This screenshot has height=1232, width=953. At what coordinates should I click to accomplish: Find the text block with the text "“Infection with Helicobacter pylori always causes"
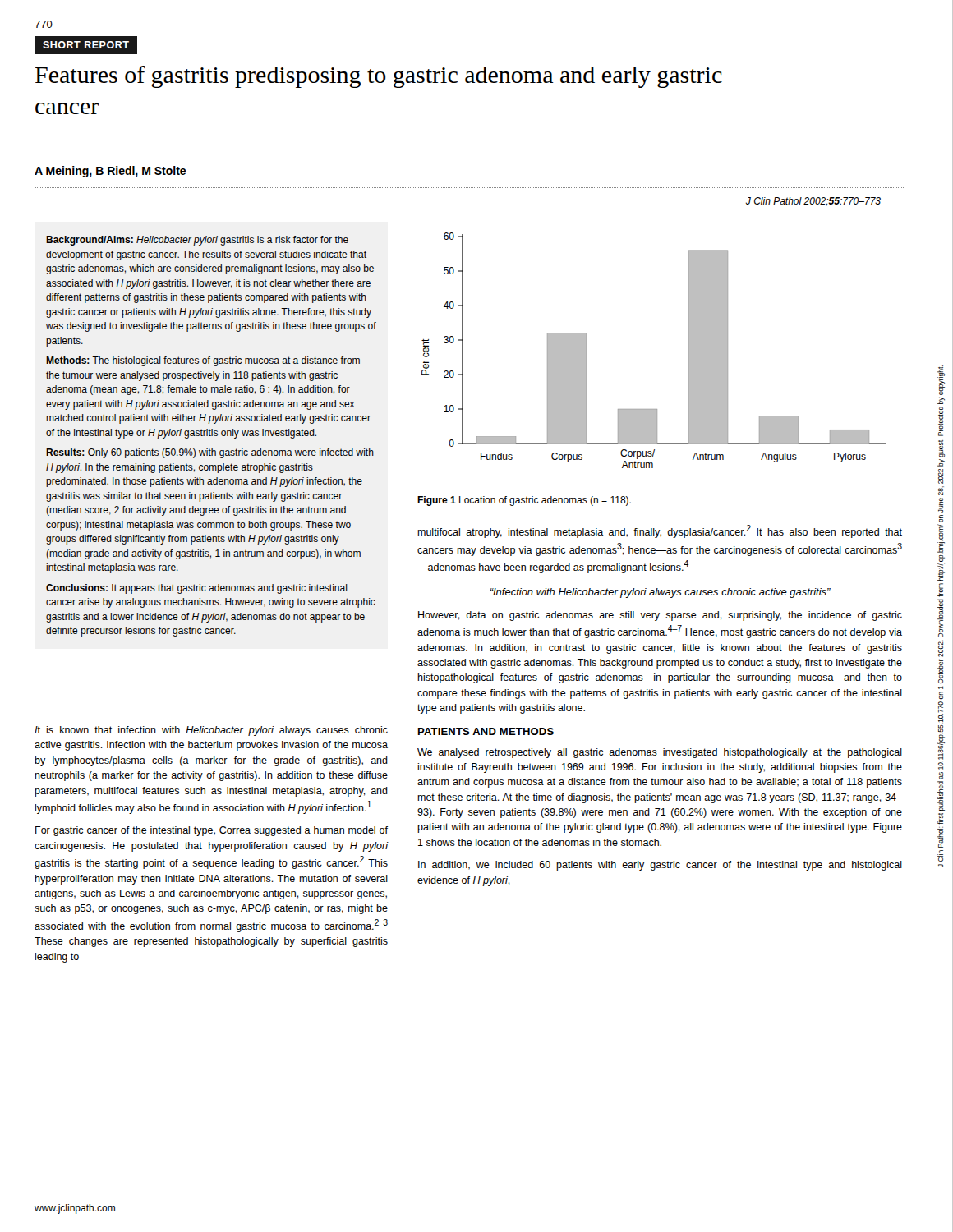[660, 591]
